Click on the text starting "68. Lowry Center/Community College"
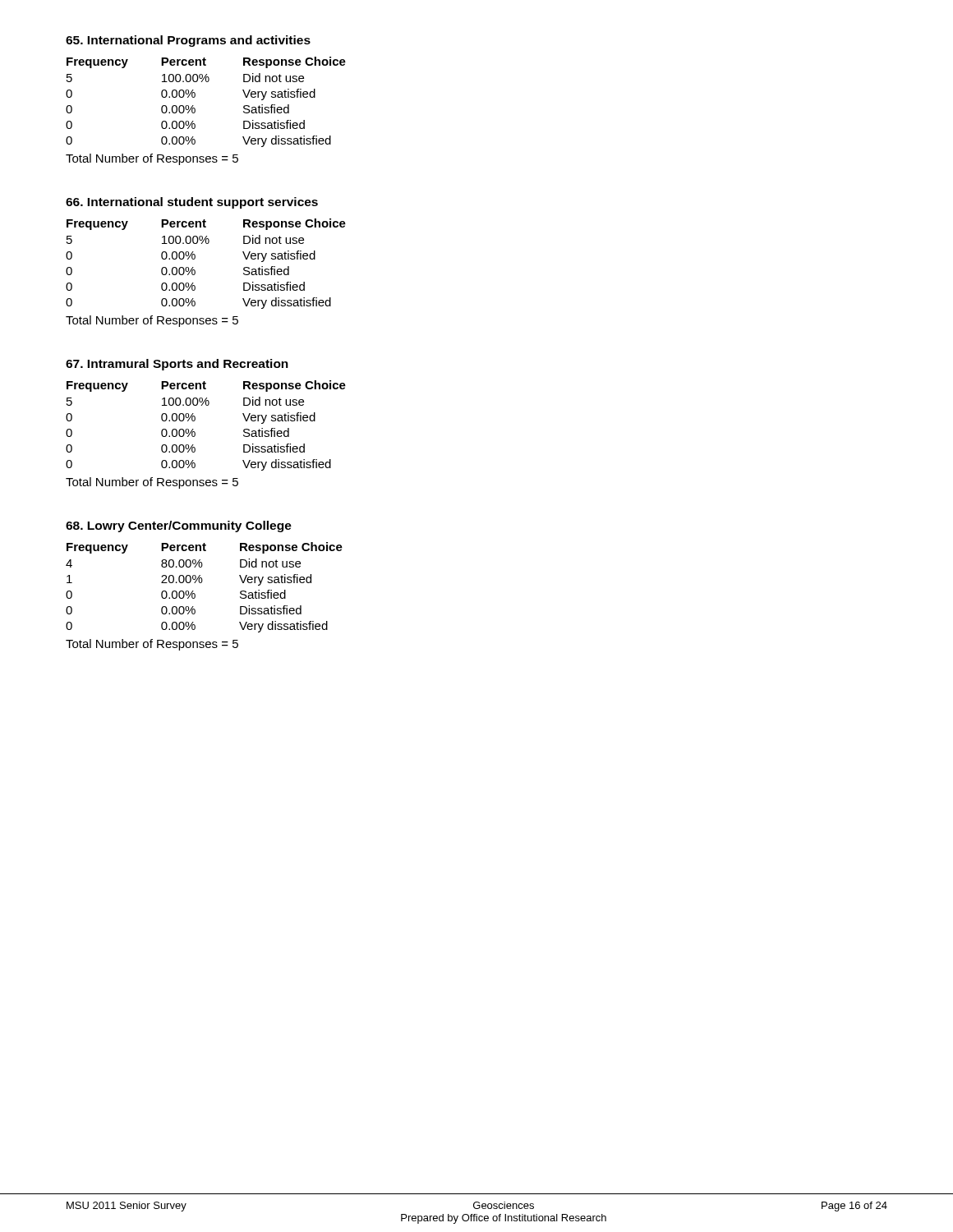Image resolution: width=953 pixels, height=1232 pixels. pos(179,525)
